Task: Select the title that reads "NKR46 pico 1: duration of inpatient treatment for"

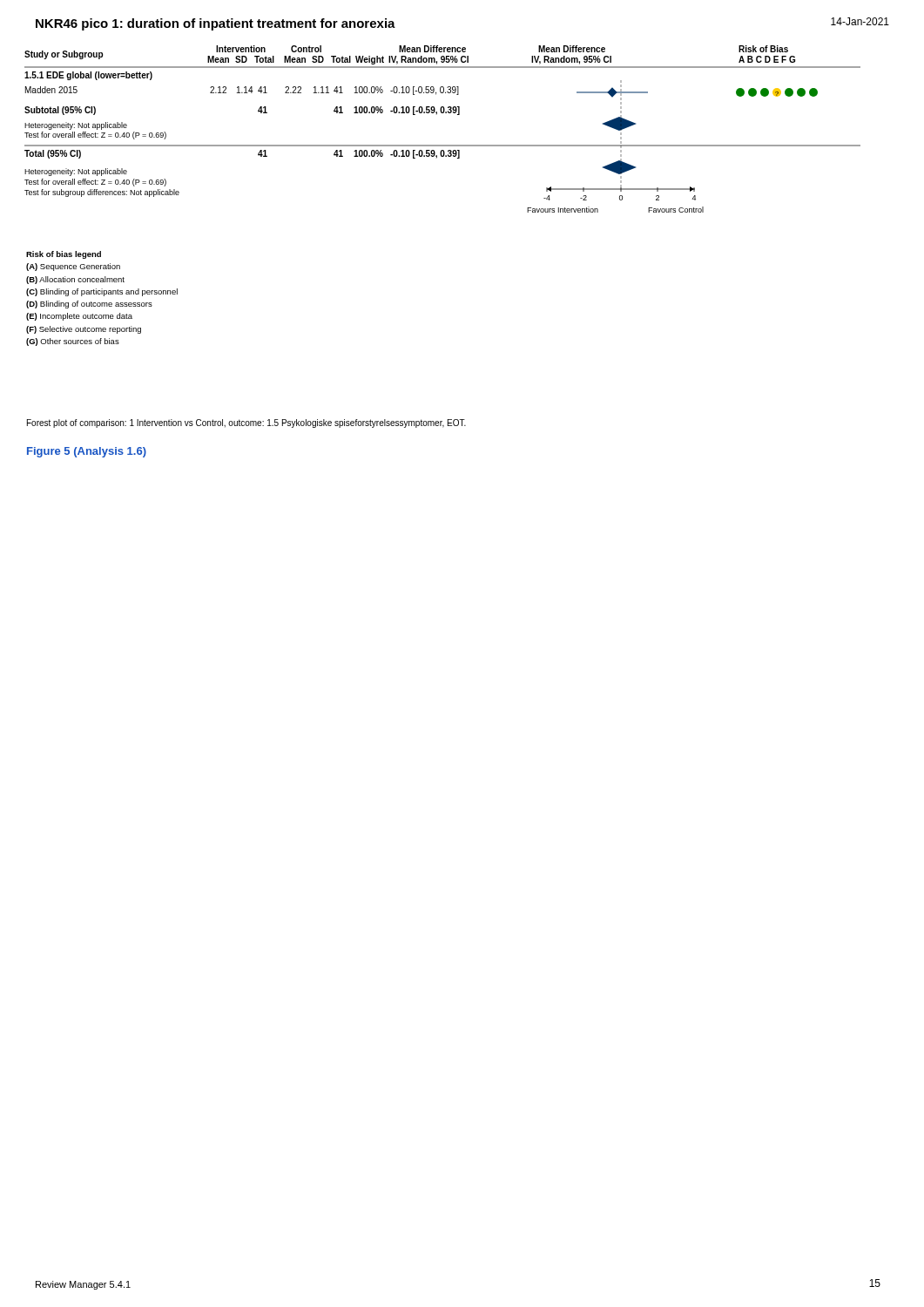Action: pos(215,23)
